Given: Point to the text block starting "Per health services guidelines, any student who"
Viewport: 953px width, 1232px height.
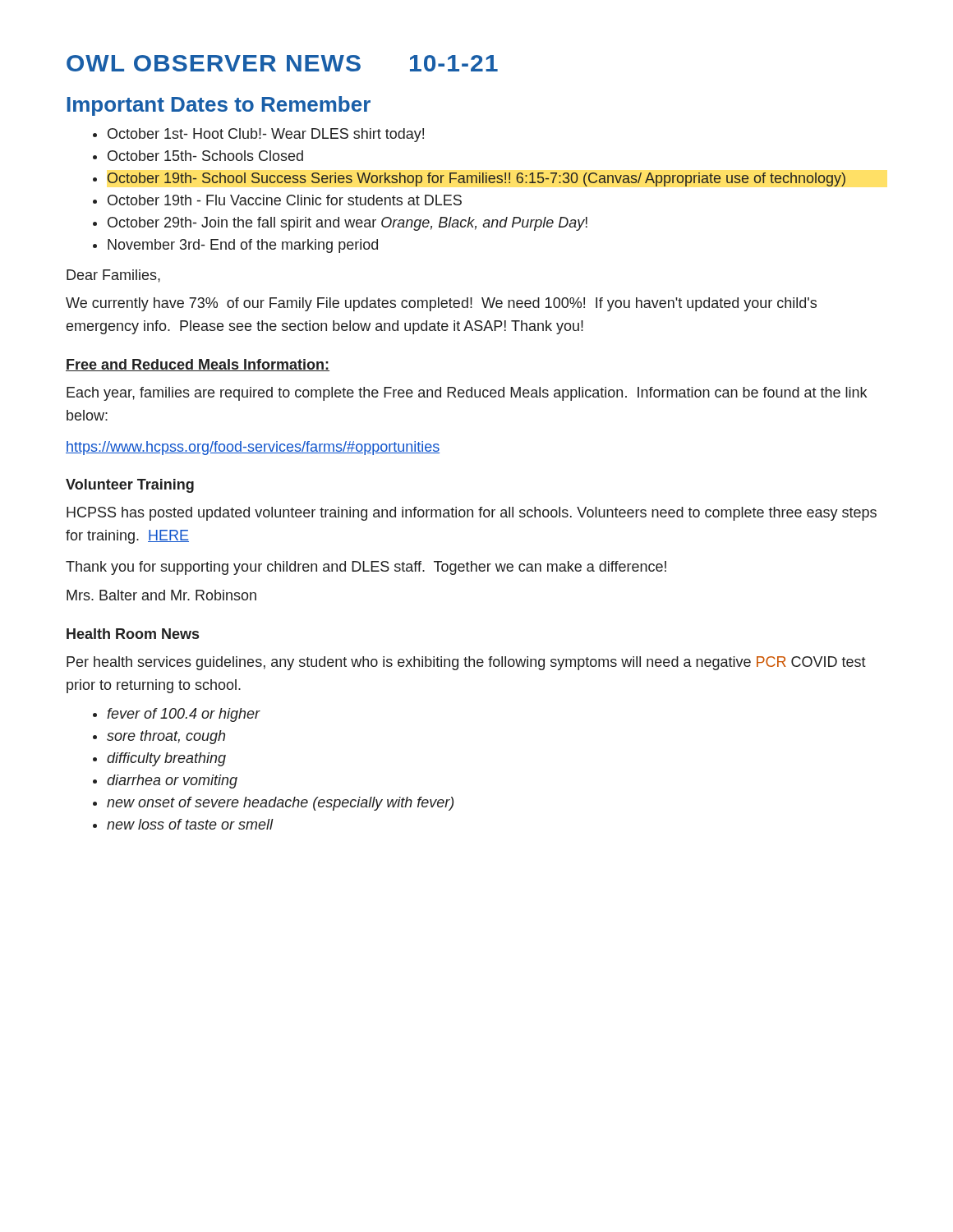Looking at the screenshot, I should click(466, 674).
